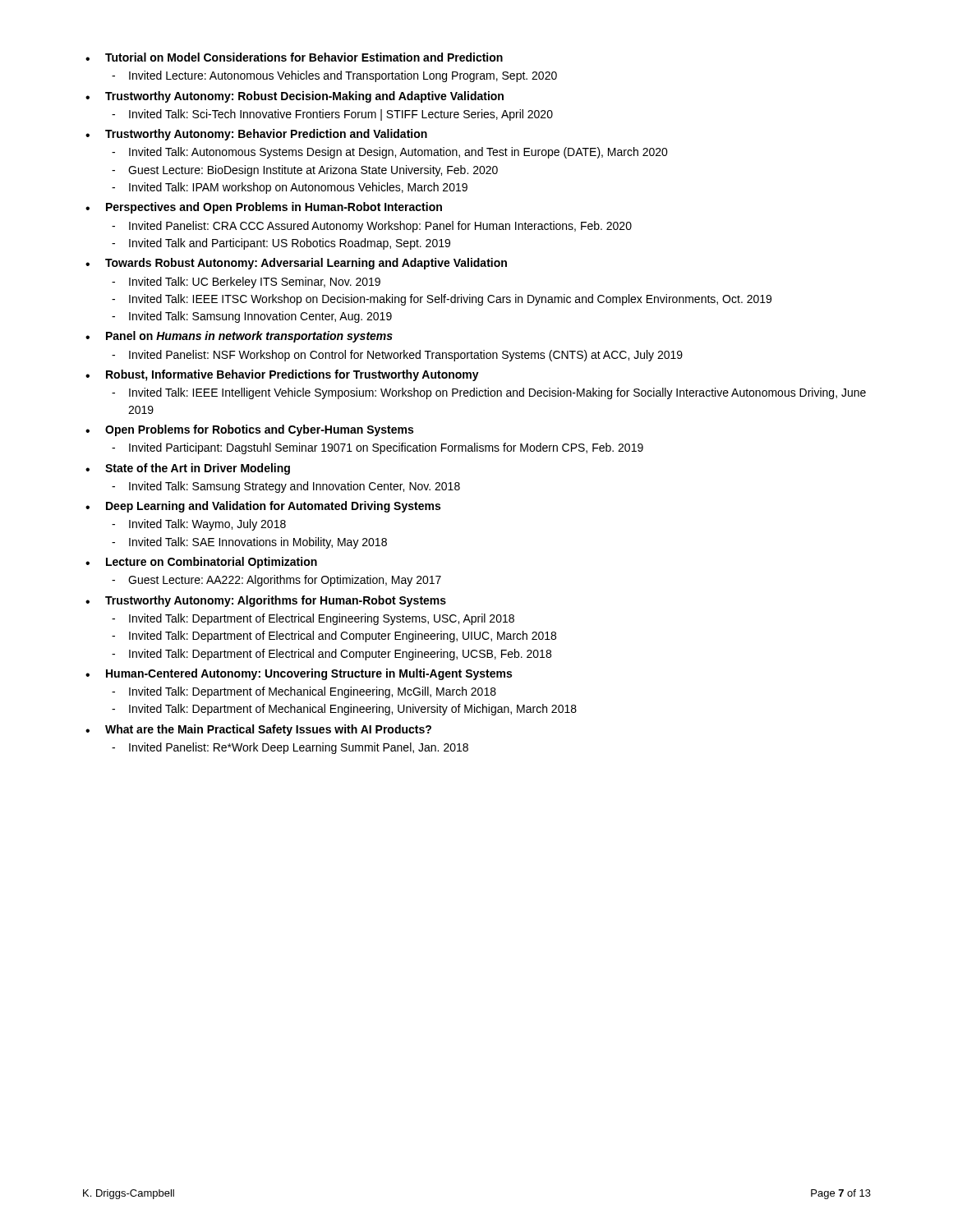
Task: Locate the block of text that opens with "Trustworthy Autonomy: Algorithms"
Action: tap(488, 628)
